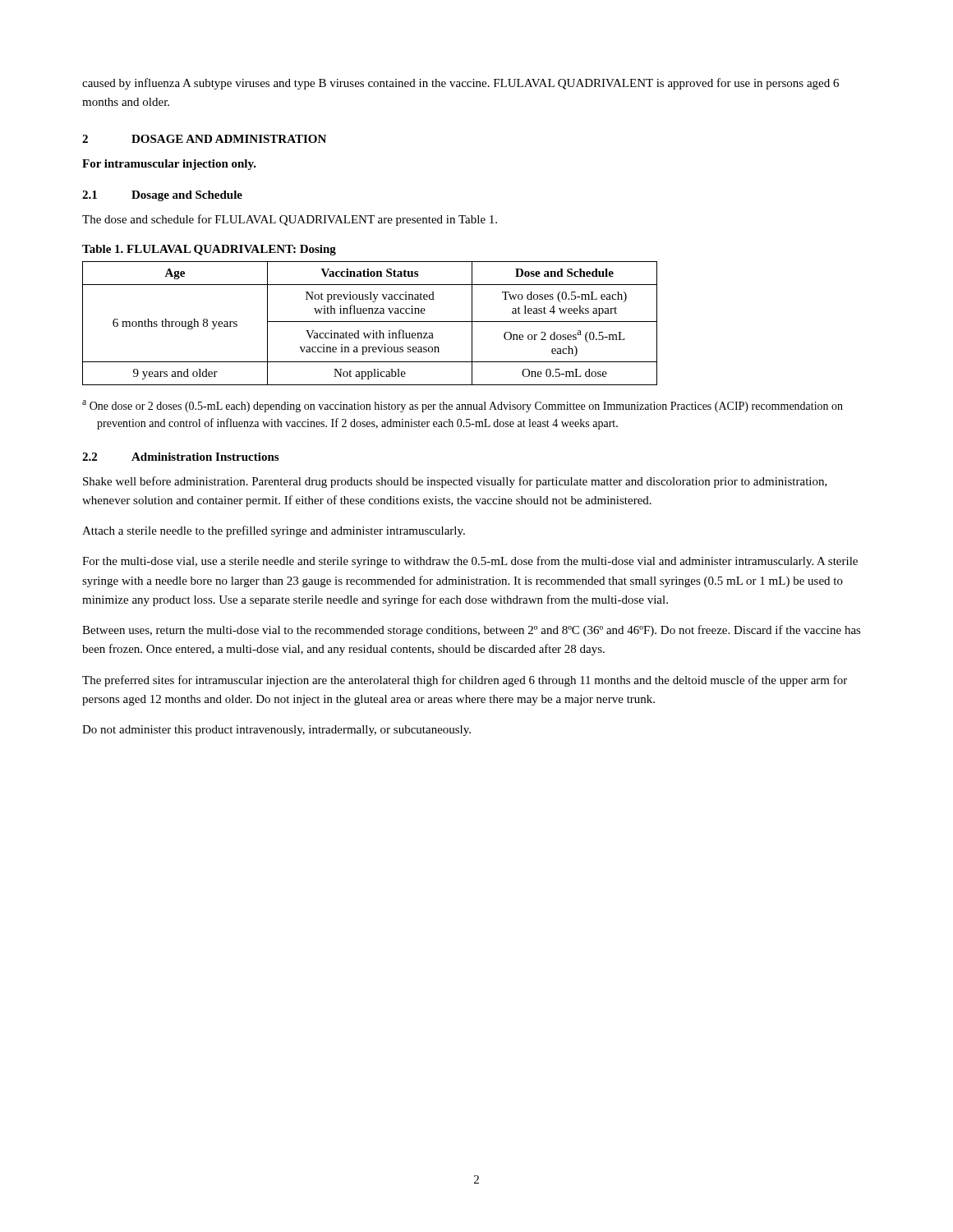
Task: Find "2DOSAGE AND ADMINISTRATION" on this page
Action: tap(204, 139)
